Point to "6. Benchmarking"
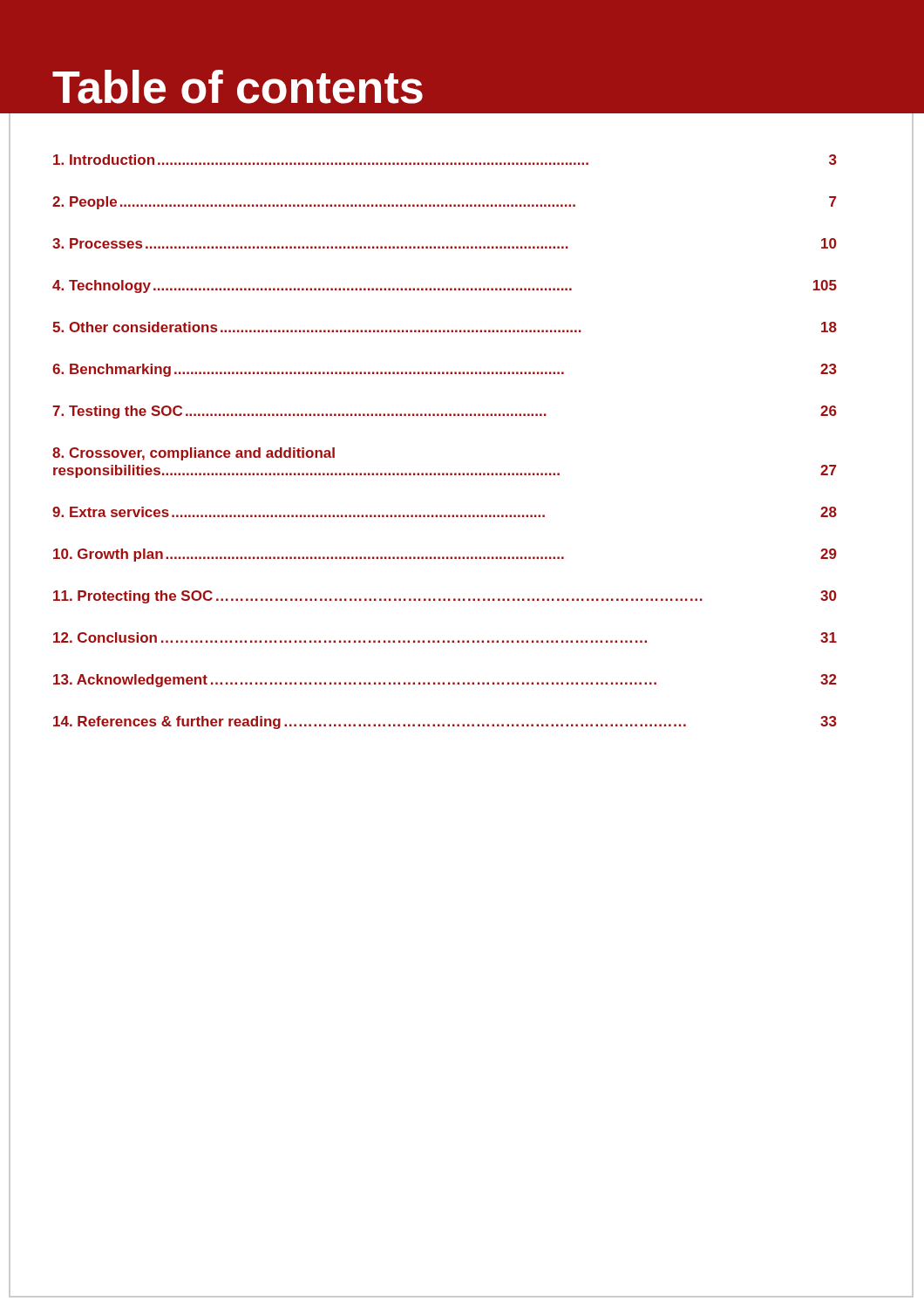Viewport: 924px width, 1308px height. 445,370
